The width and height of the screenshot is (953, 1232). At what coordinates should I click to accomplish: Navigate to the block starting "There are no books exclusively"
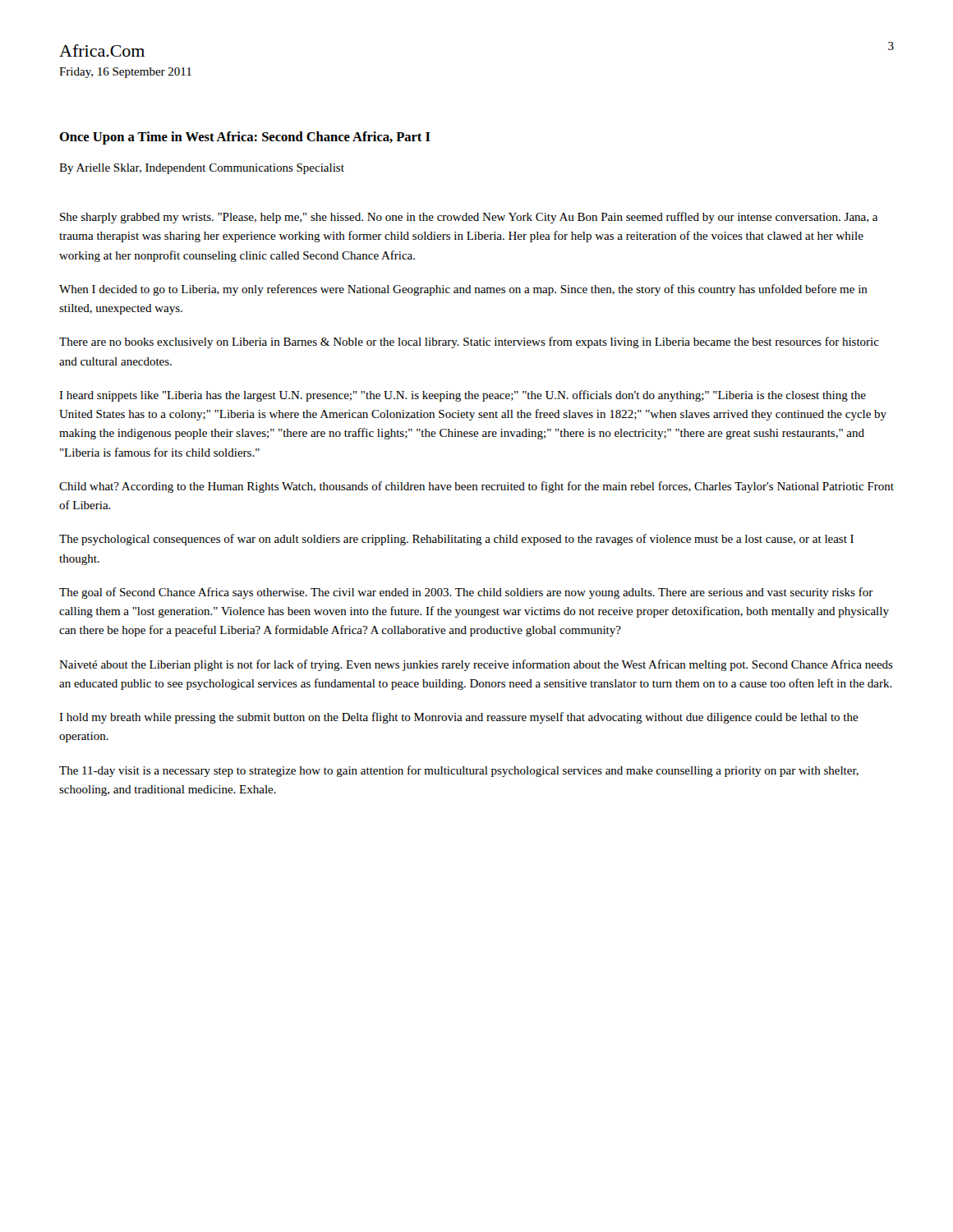469,351
